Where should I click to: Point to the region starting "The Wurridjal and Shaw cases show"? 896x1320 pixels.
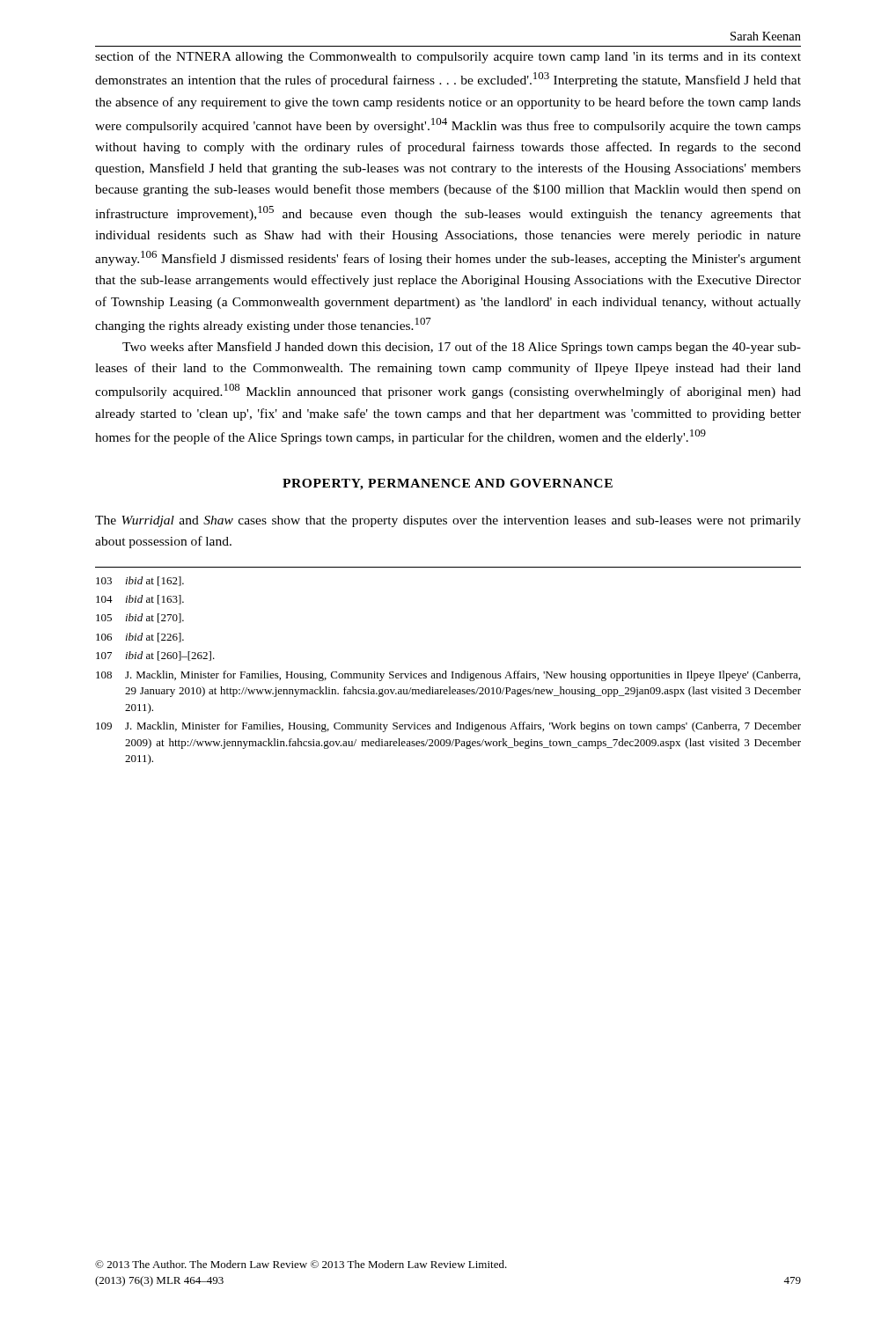(448, 531)
